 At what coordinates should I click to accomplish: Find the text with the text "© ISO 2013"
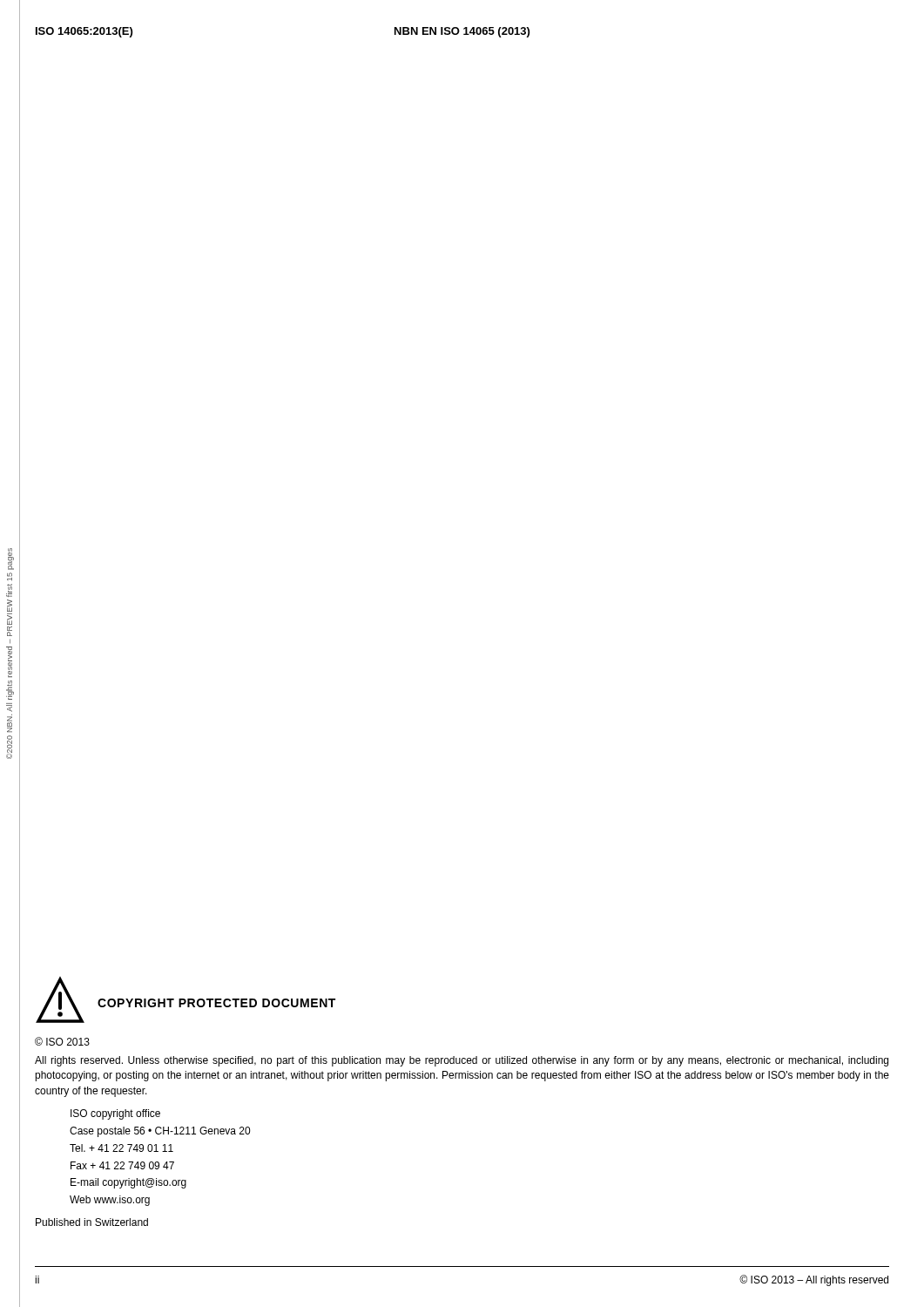[x=62, y=1042]
